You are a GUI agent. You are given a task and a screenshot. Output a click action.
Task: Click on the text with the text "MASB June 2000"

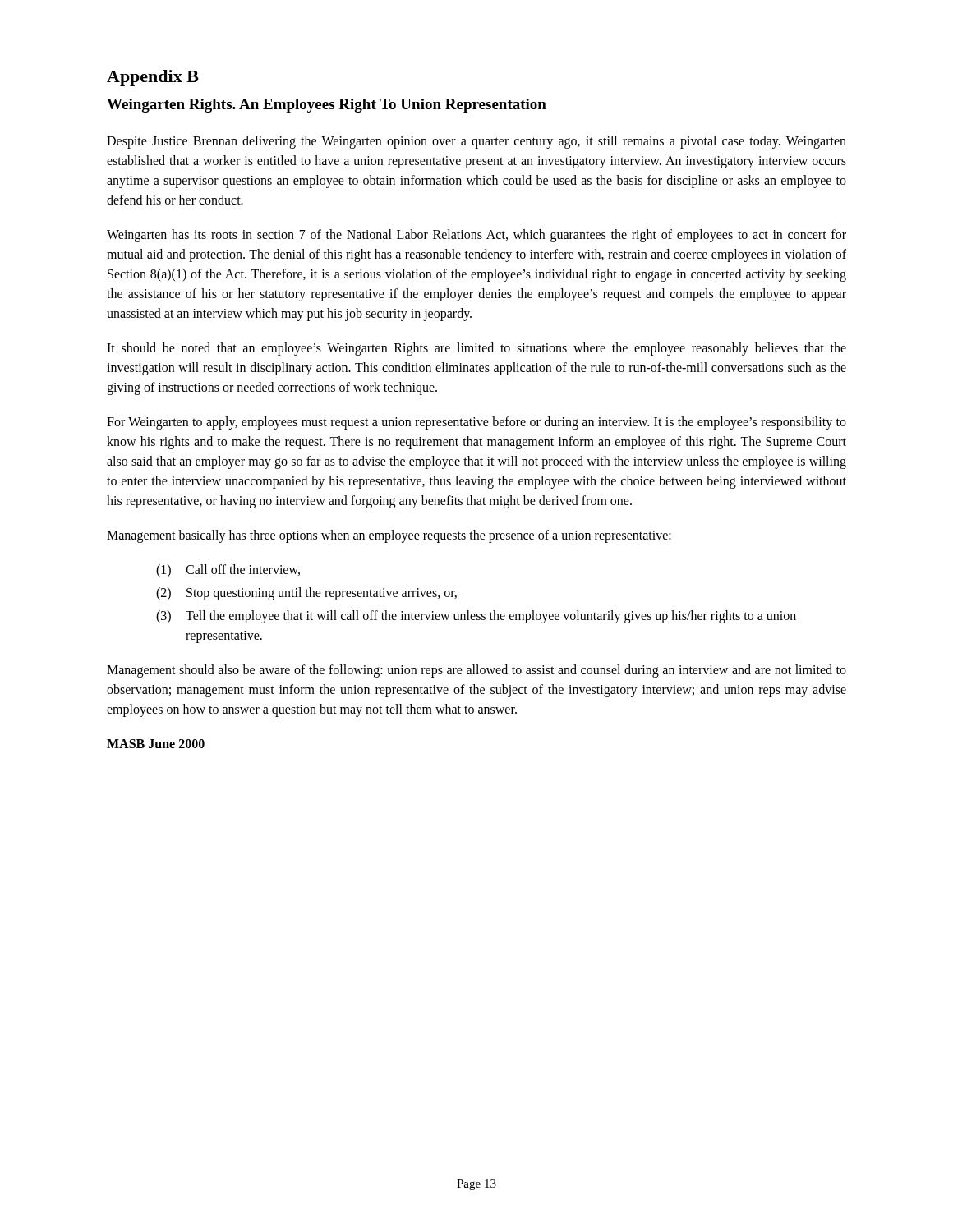(x=156, y=744)
